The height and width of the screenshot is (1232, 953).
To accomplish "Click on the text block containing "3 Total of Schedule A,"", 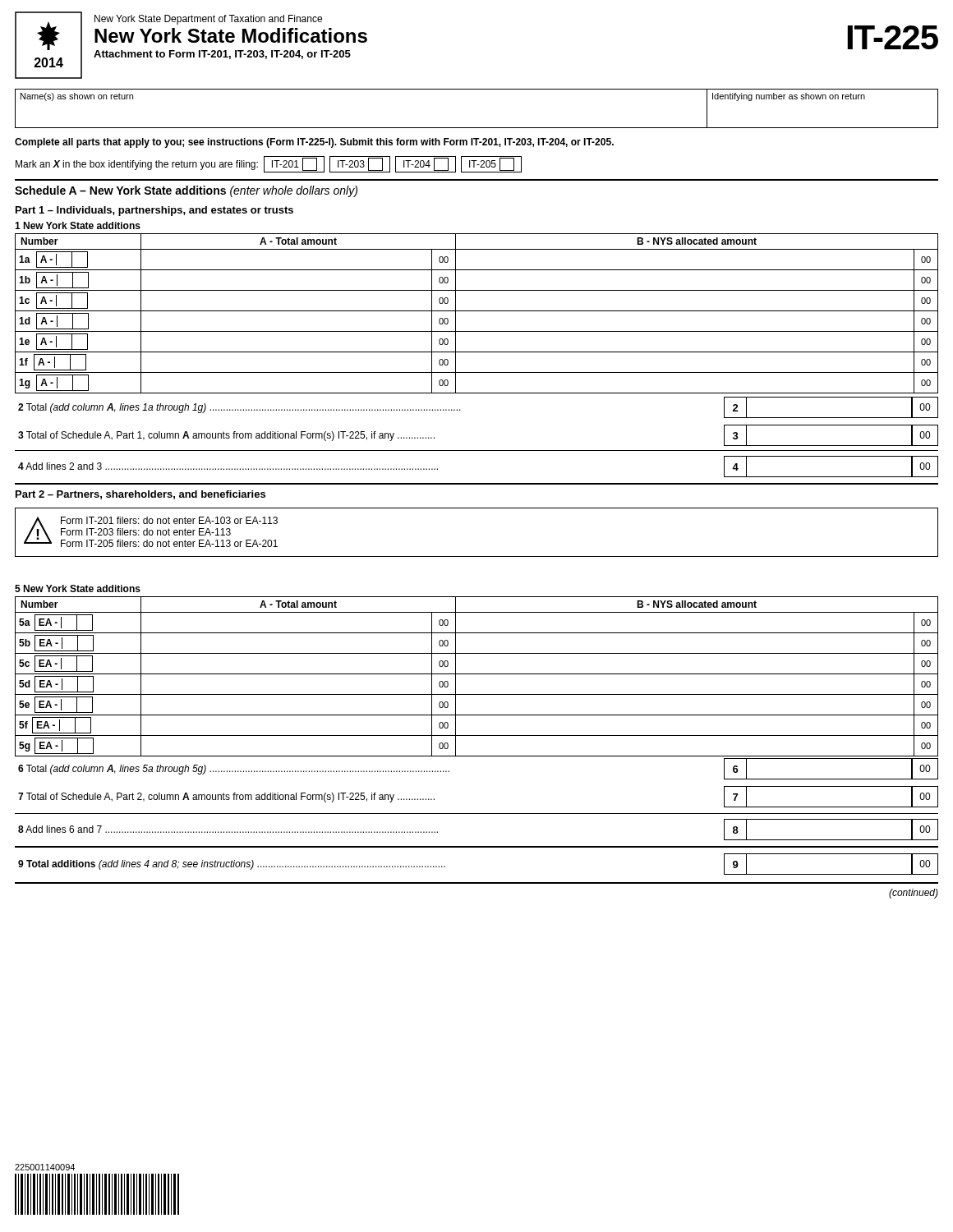I will pyautogui.click(x=108, y=436).
